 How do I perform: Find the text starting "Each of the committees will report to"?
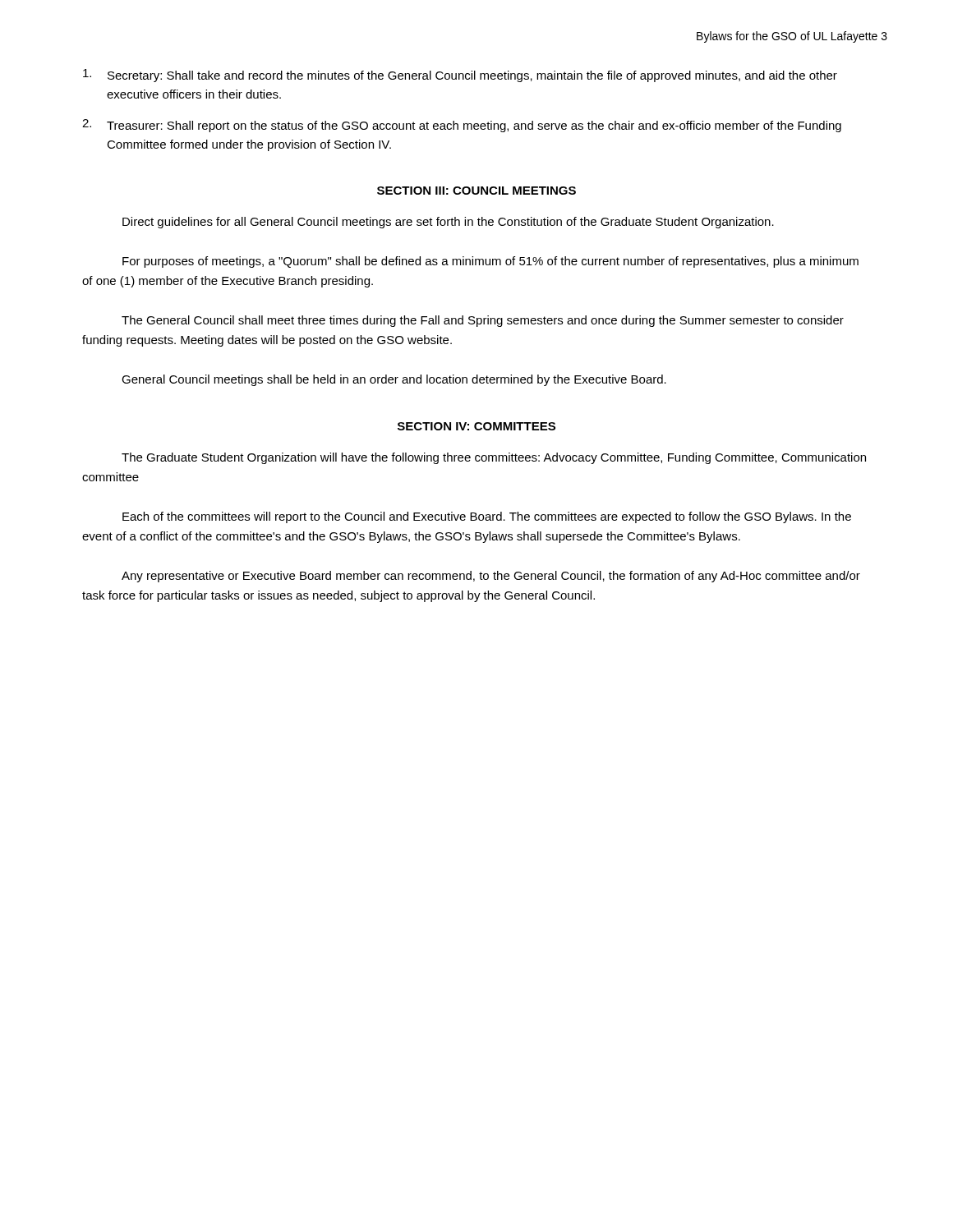pos(467,526)
